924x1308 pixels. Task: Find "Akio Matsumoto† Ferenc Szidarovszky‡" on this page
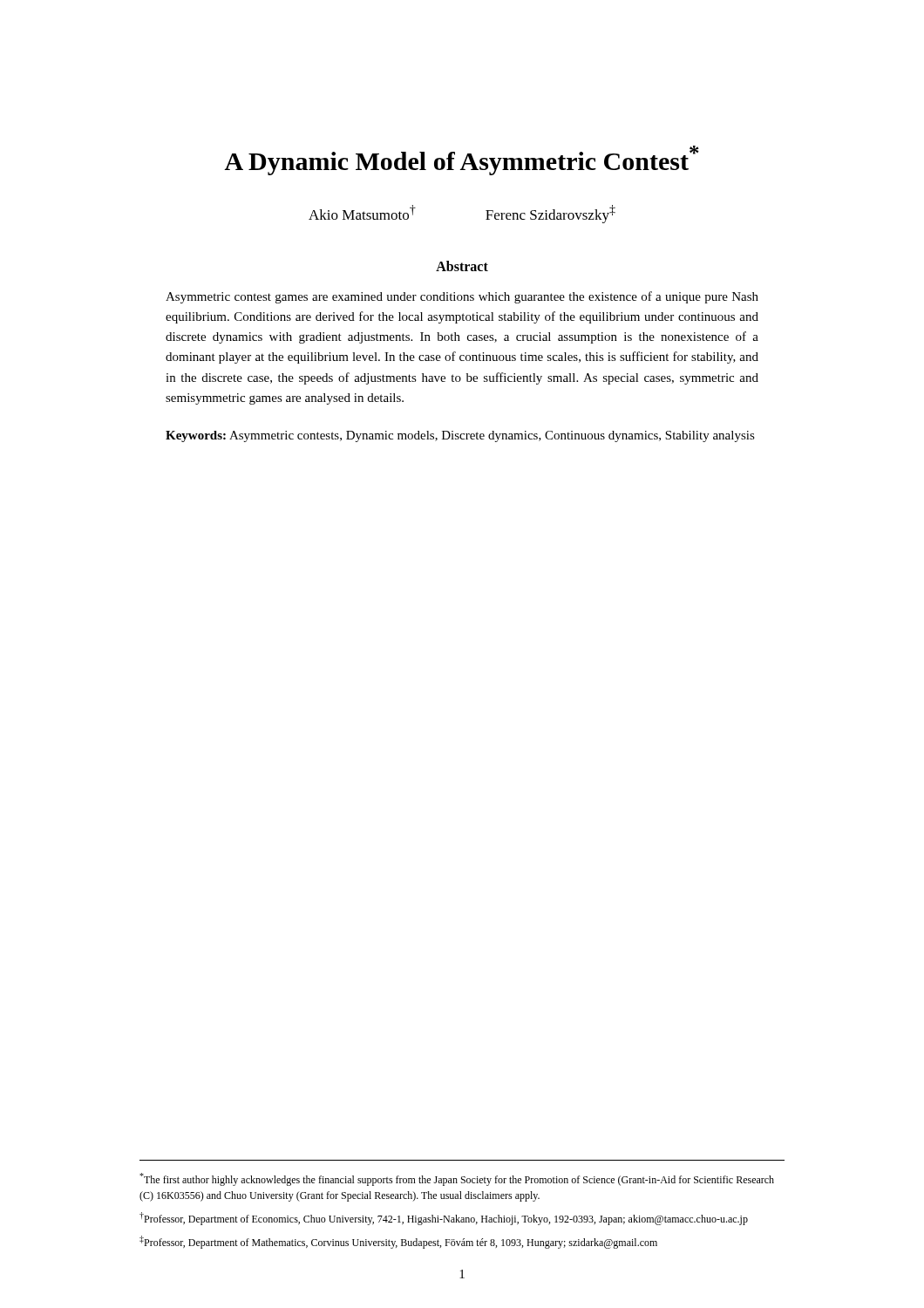350,214
